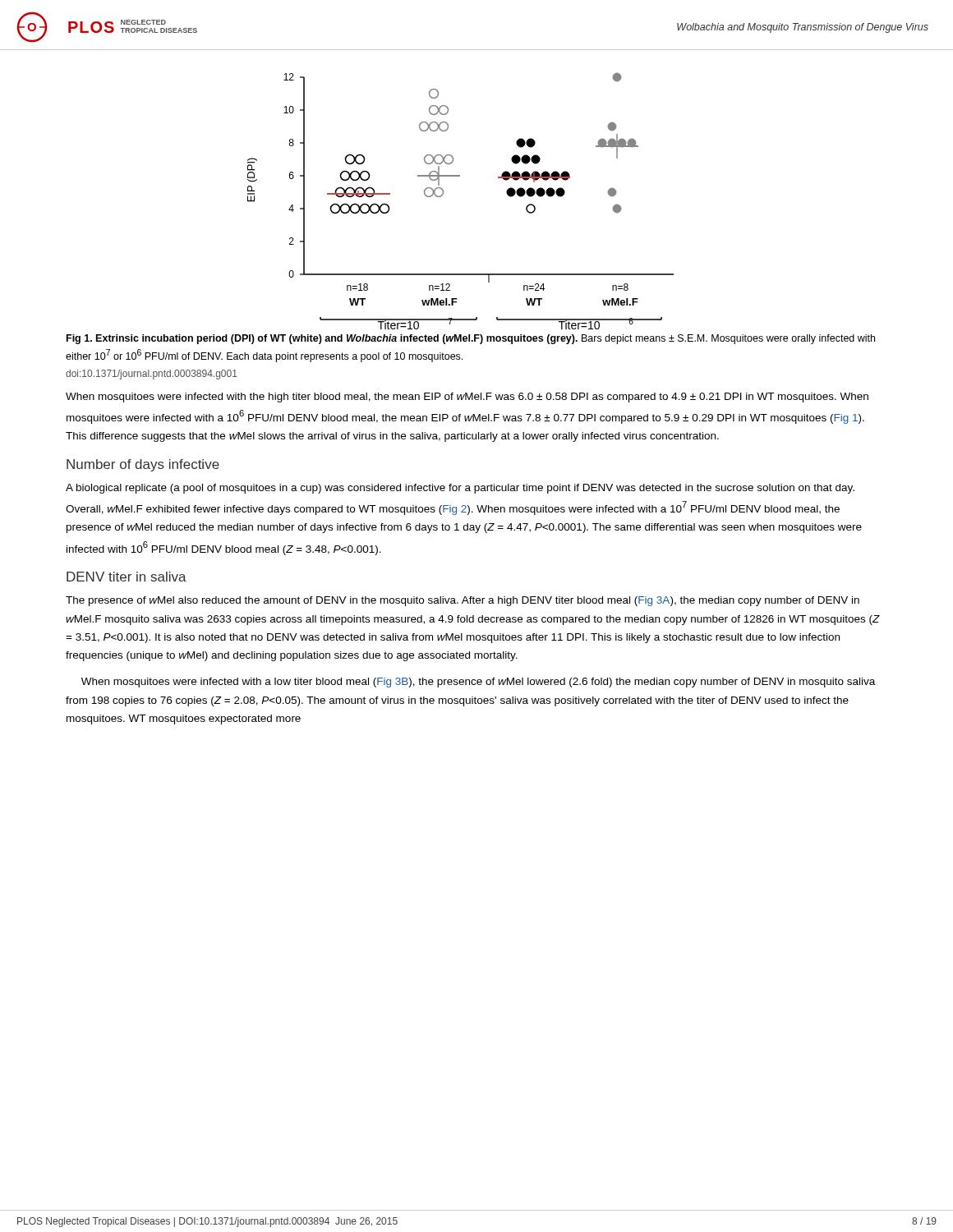Image resolution: width=953 pixels, height=1232 pixels.
Task: Click the section header that begins "DENV titer in"
Action: click(x=126, y=577)
